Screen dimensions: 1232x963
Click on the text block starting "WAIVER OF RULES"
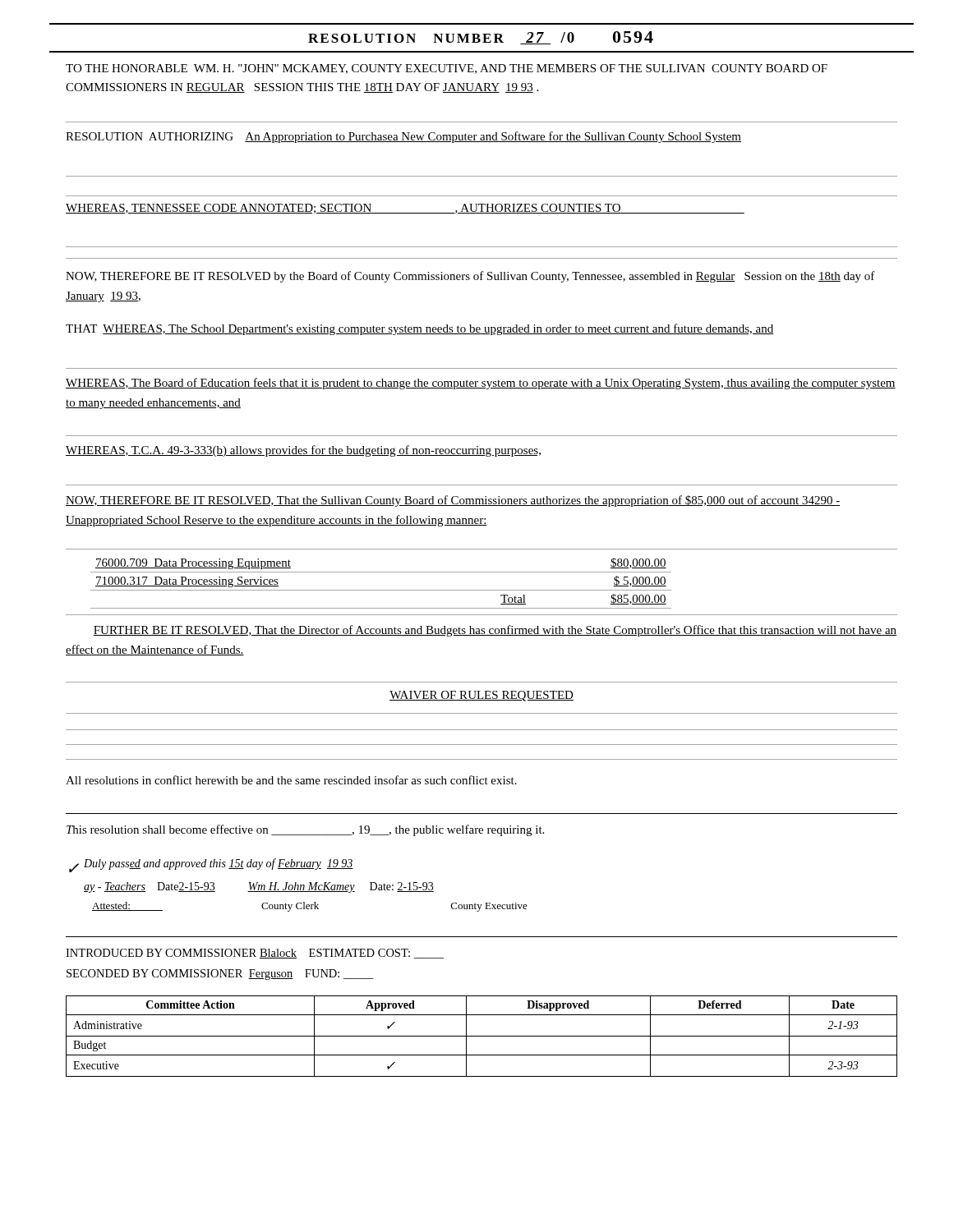tap(482, 695)
